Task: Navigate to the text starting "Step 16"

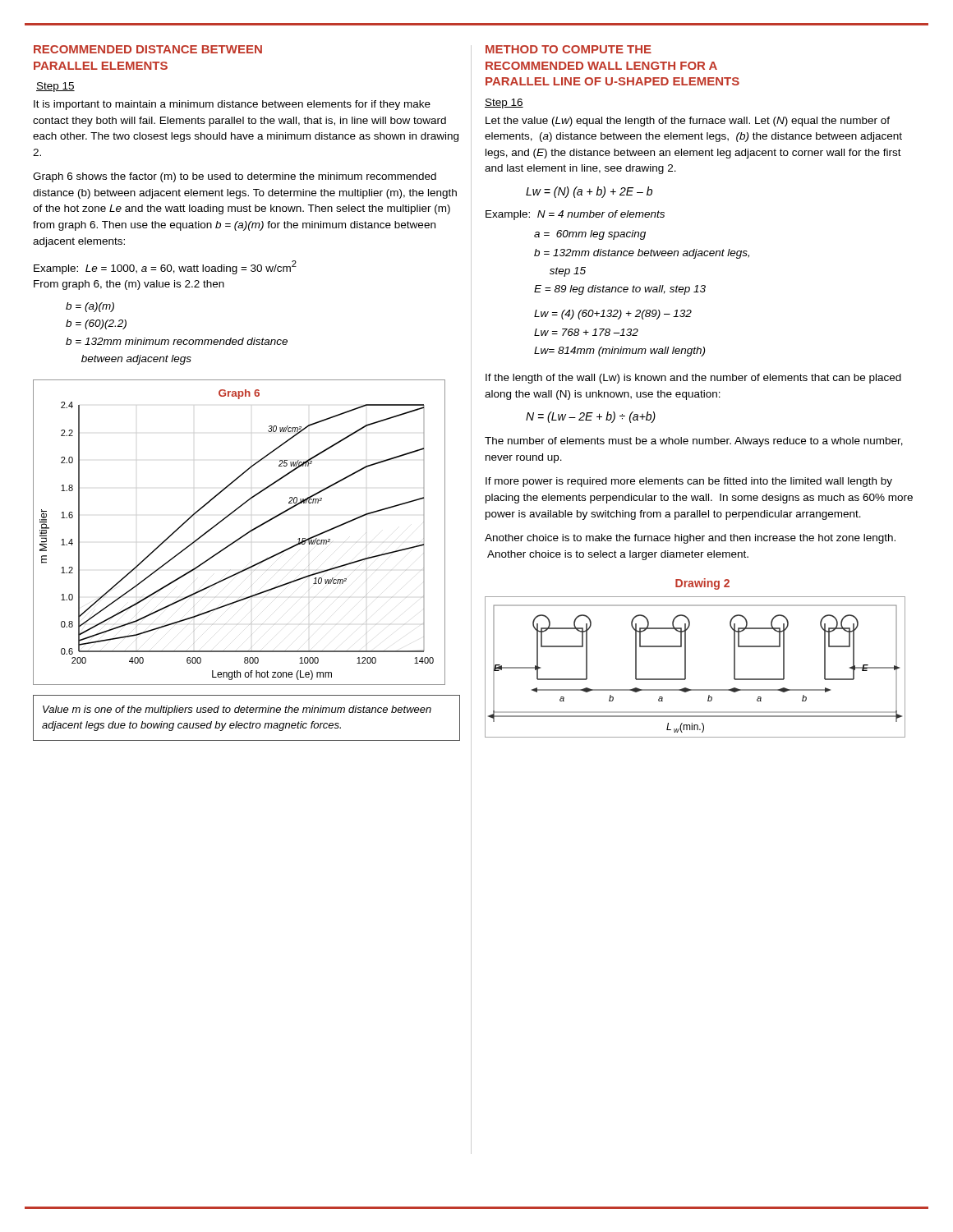Action: (504, 102)
